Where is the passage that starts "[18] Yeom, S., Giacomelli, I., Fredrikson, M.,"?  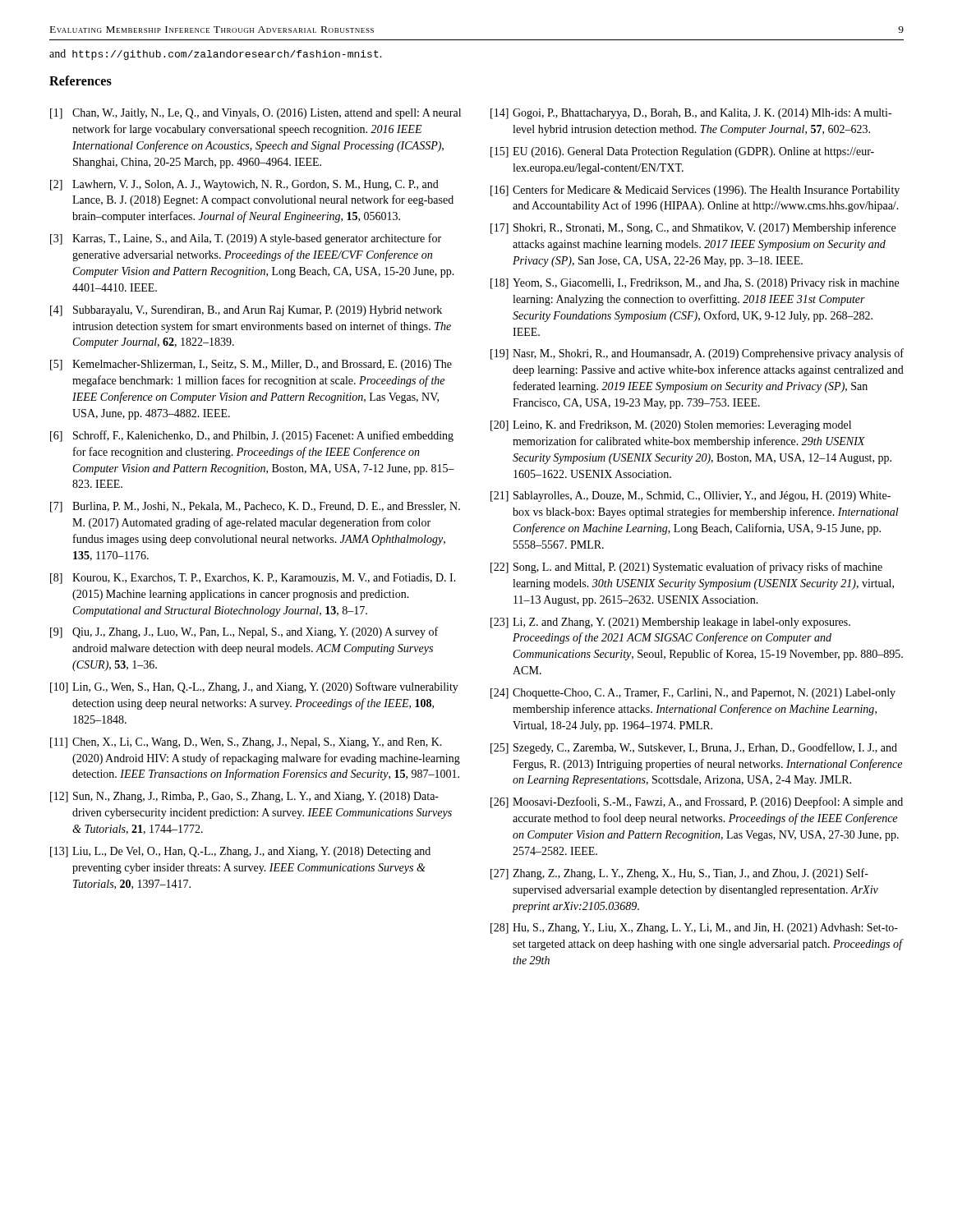[x=697, y=308]
